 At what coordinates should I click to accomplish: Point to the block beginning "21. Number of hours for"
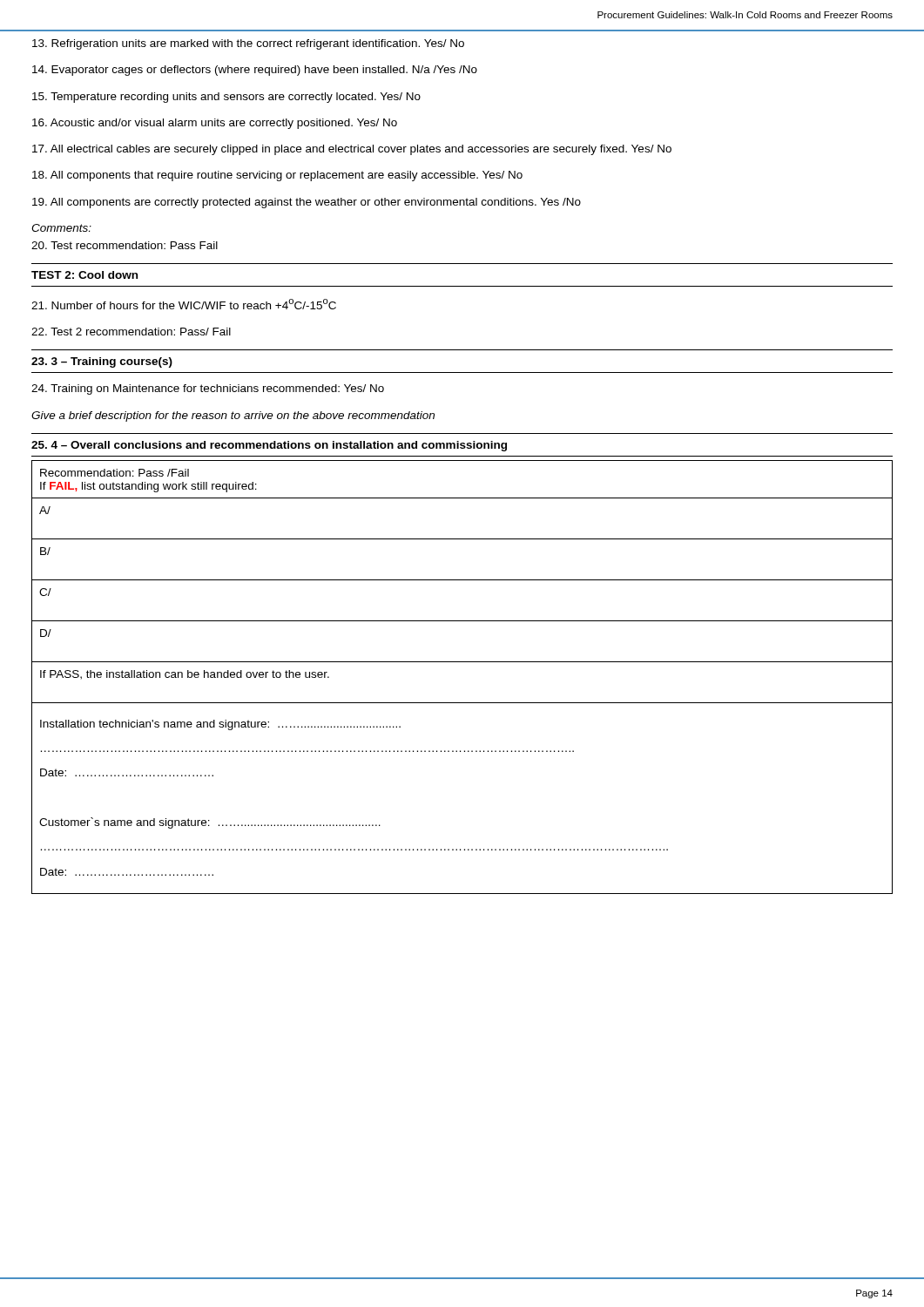(x=184, y=304)
